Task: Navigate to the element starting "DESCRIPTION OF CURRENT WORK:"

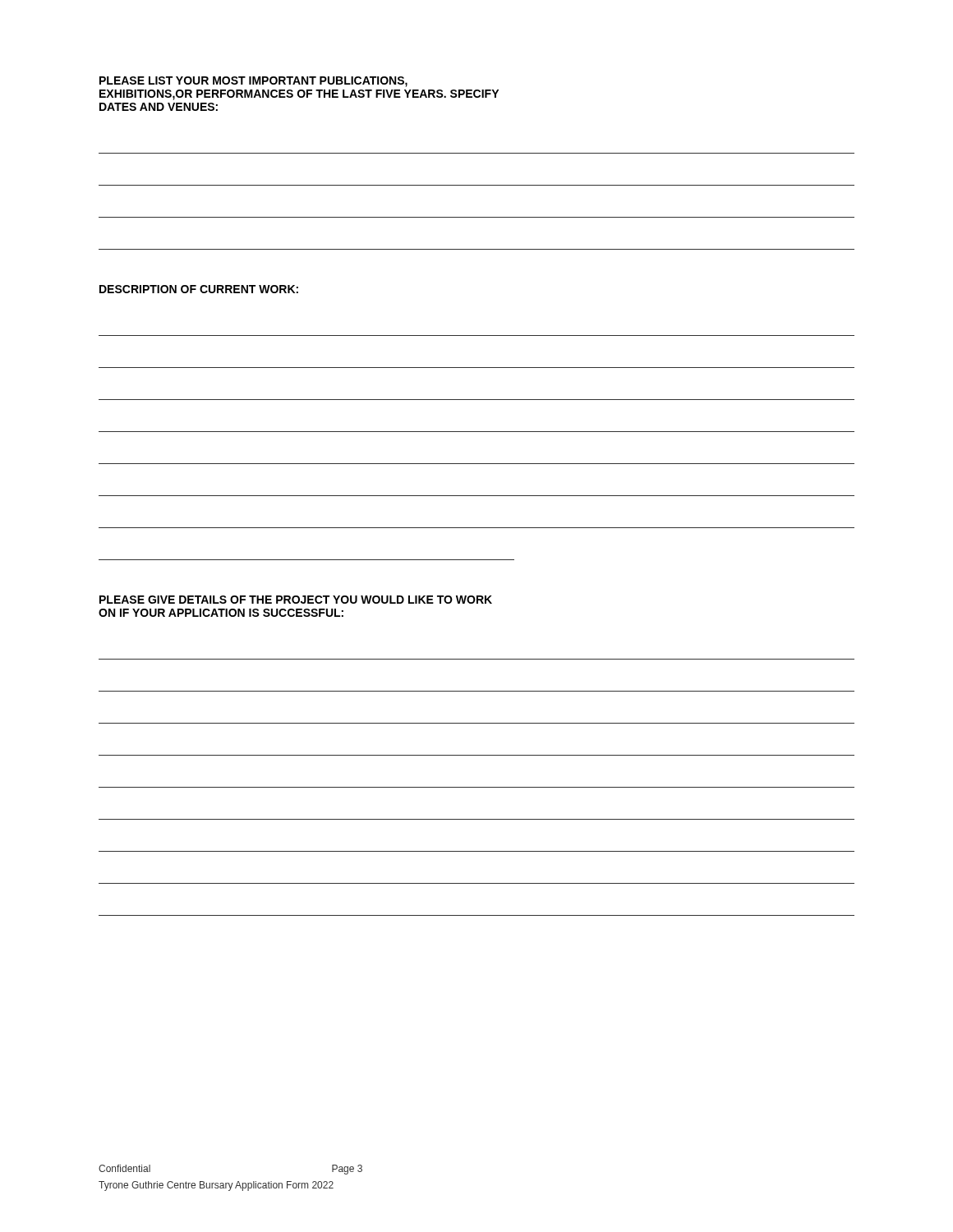Action: point(199,289)
